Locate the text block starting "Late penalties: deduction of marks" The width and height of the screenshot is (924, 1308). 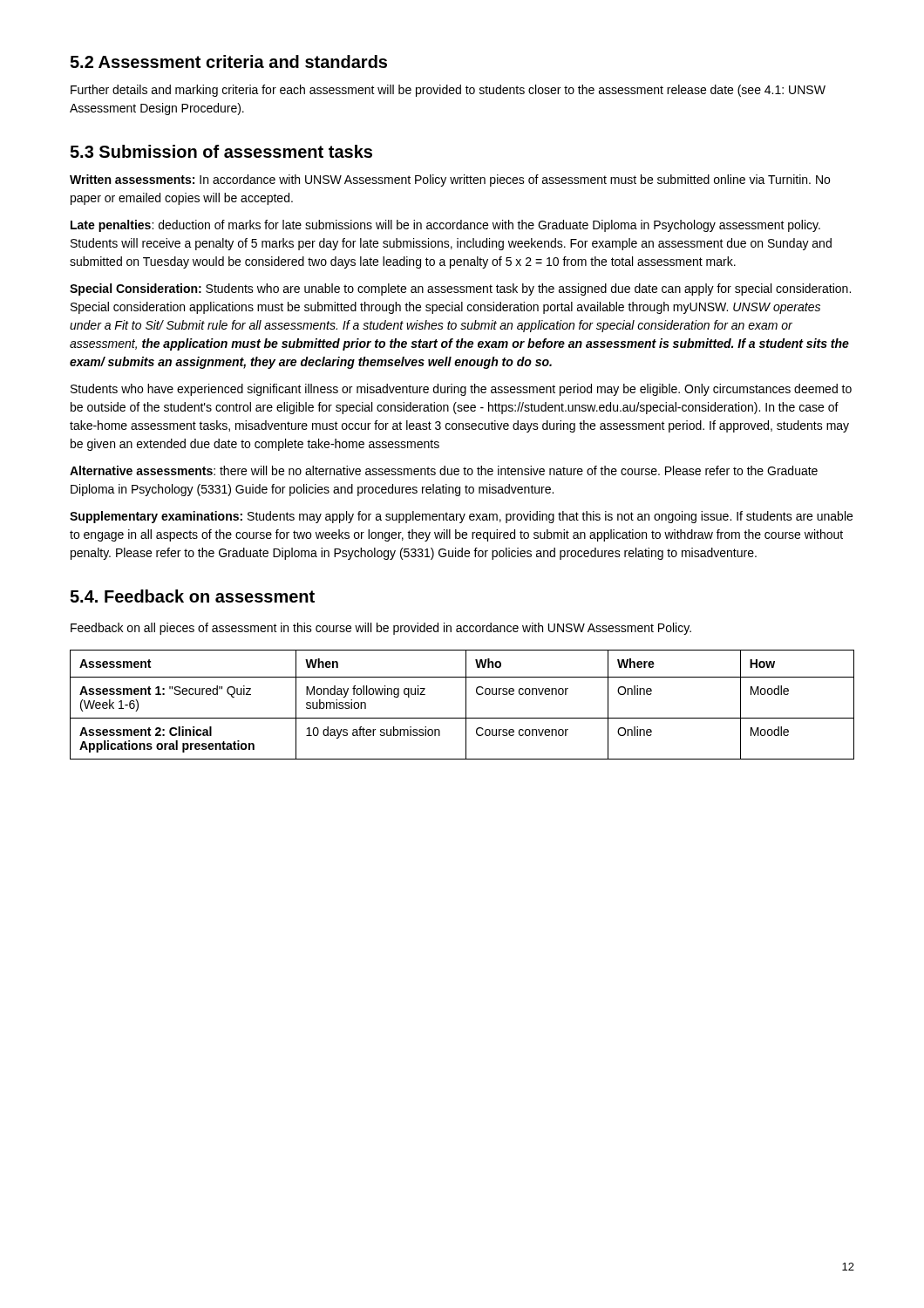click(462, 244)
